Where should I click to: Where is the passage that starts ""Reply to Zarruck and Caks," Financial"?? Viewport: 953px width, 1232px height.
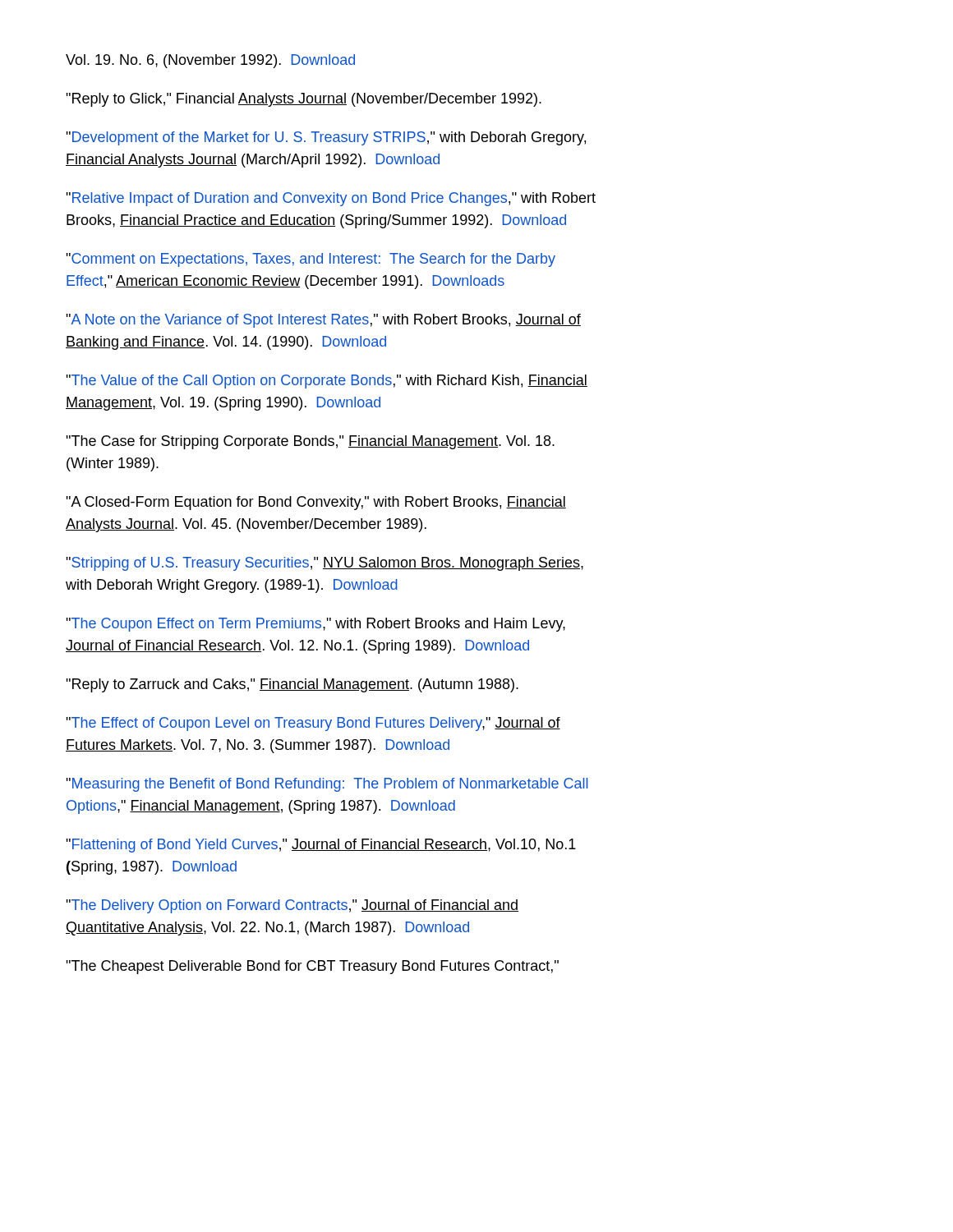293,684
